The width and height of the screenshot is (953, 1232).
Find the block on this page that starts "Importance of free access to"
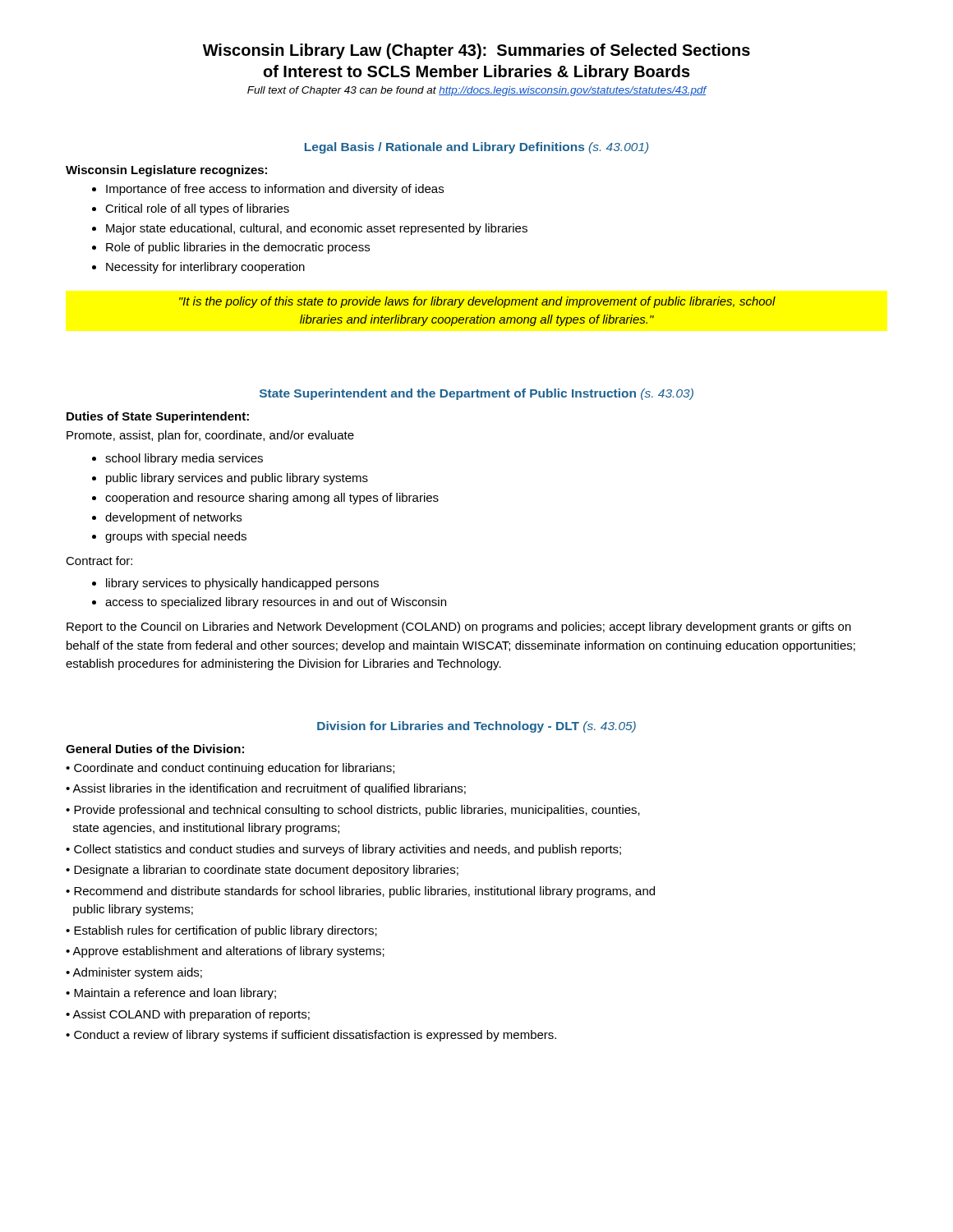[275, 188]
